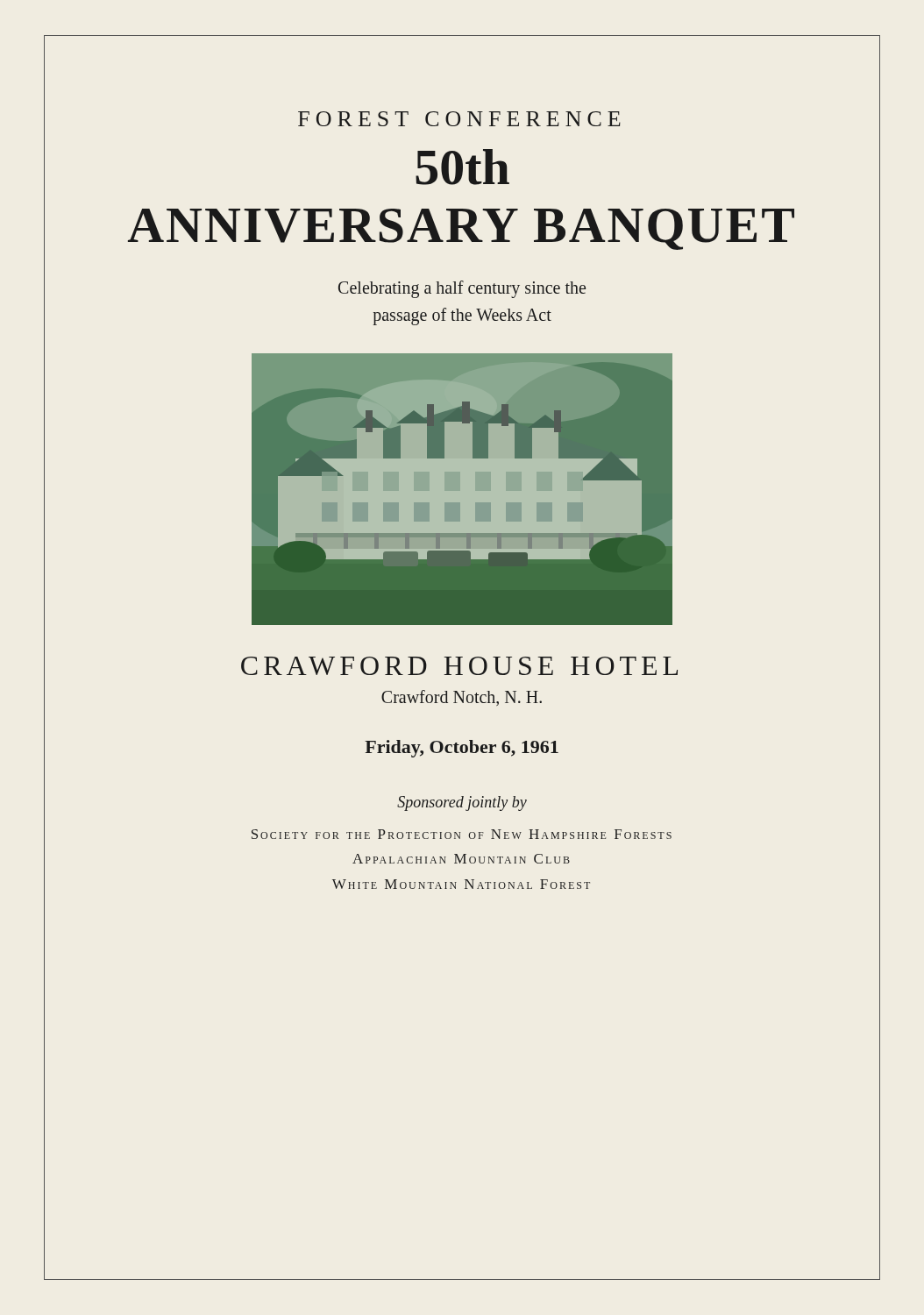This screenshot has width=924, height=1315.
Task: Locate the text block starting "ANNIVERSARY BANQUET"
Action: coord(462,225)
